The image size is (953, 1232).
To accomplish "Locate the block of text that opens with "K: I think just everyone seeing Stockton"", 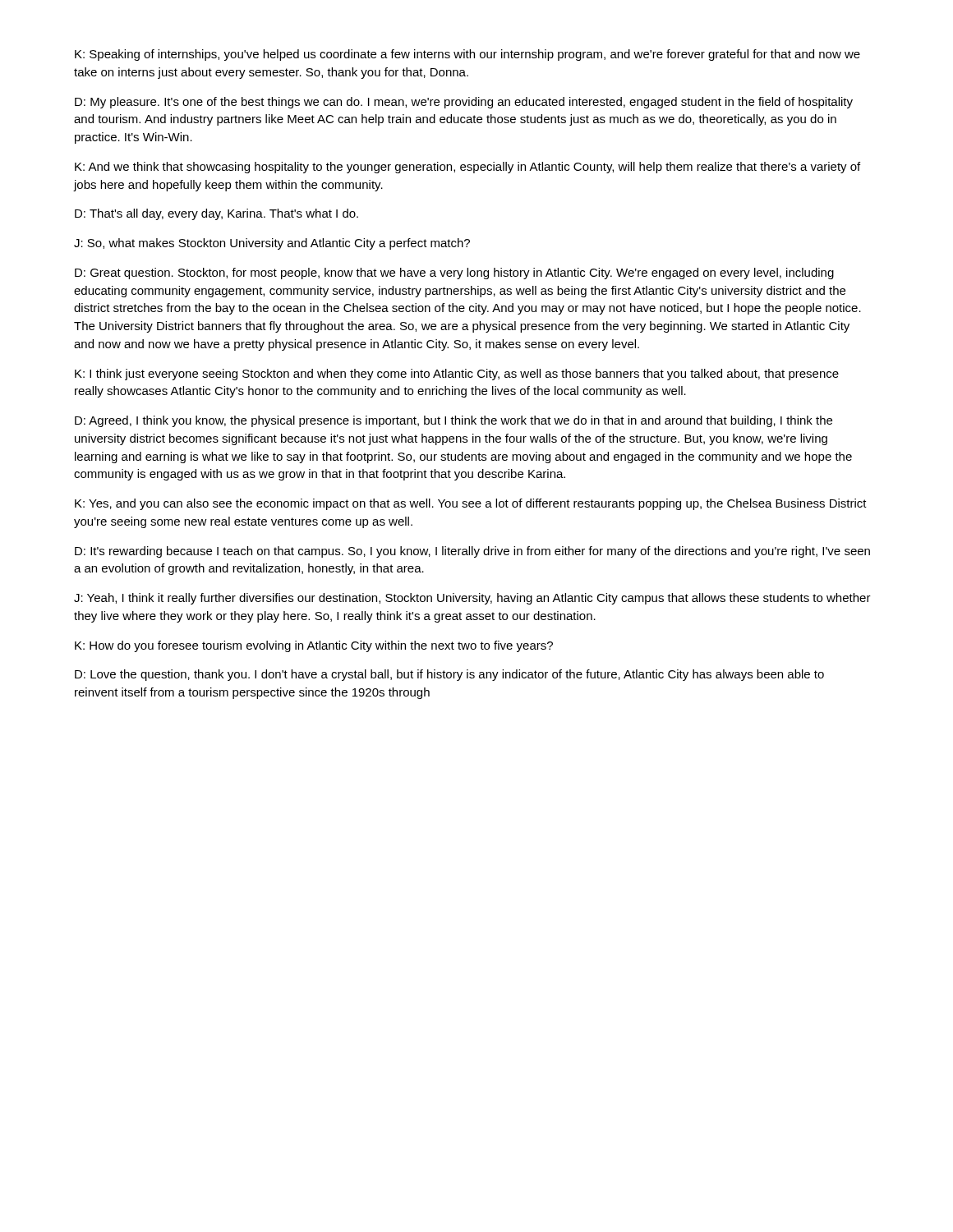I will 456,382.
